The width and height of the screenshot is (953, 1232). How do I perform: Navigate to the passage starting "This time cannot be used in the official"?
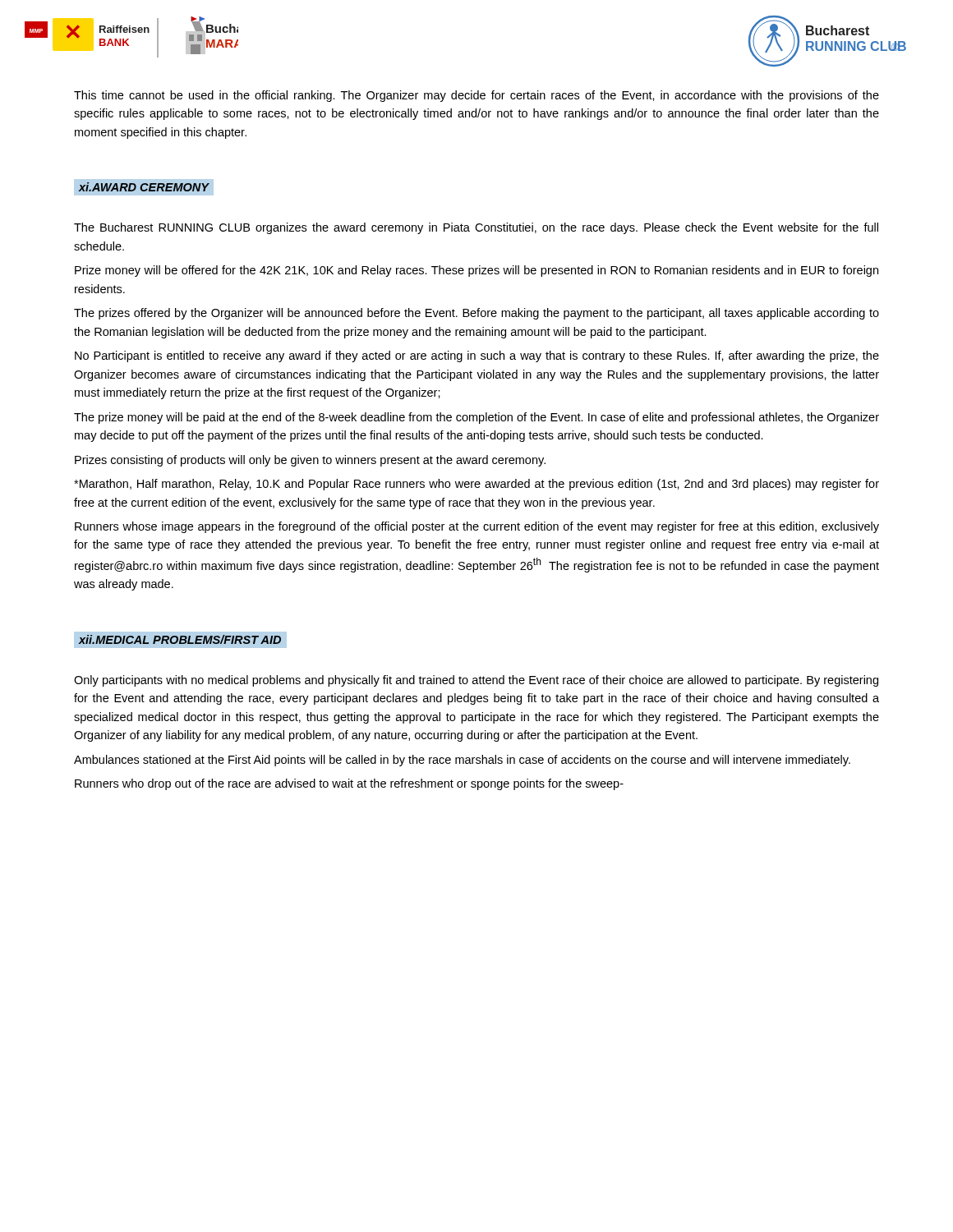[x=476, y=114]
